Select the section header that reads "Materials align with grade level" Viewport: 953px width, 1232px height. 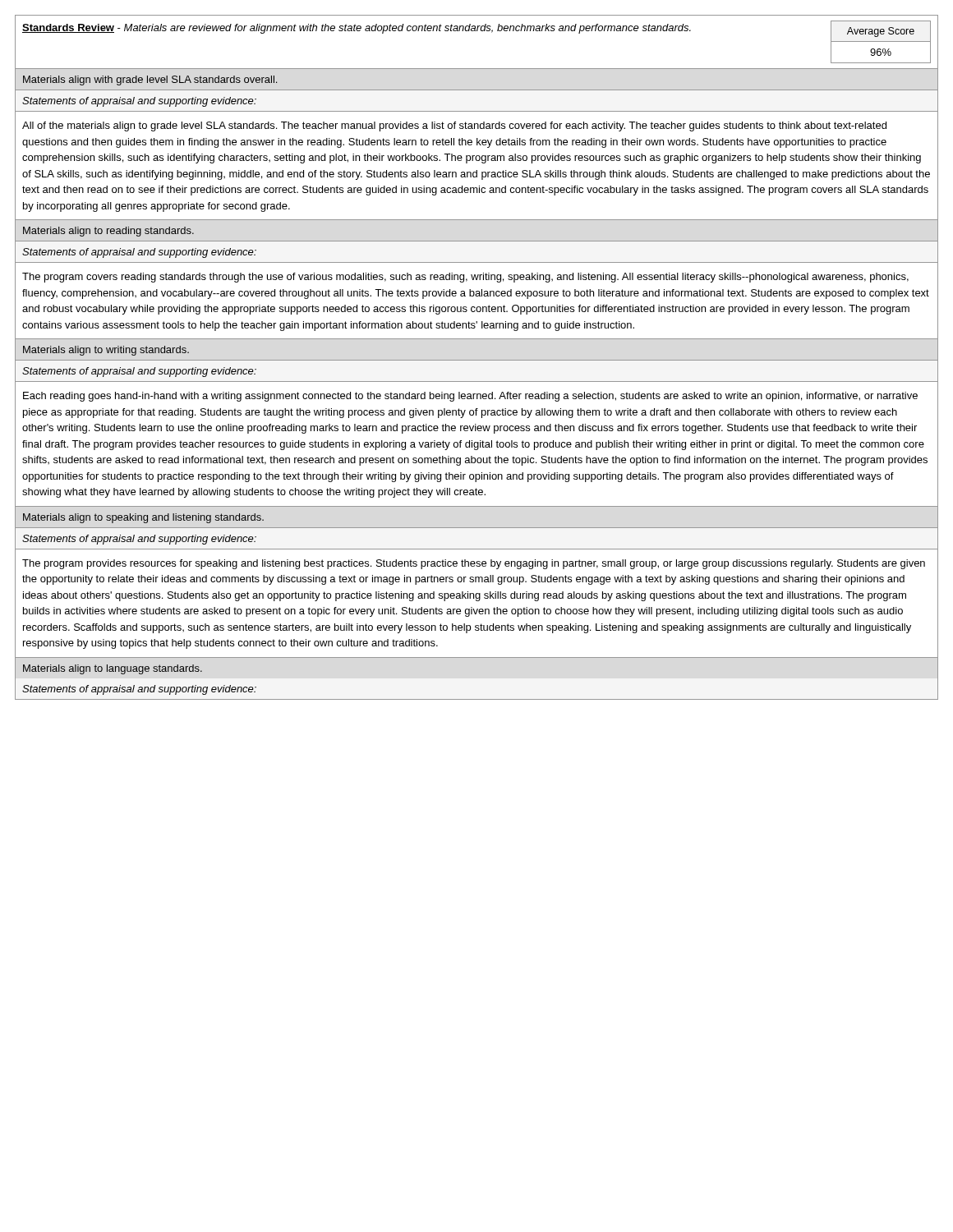150,79
